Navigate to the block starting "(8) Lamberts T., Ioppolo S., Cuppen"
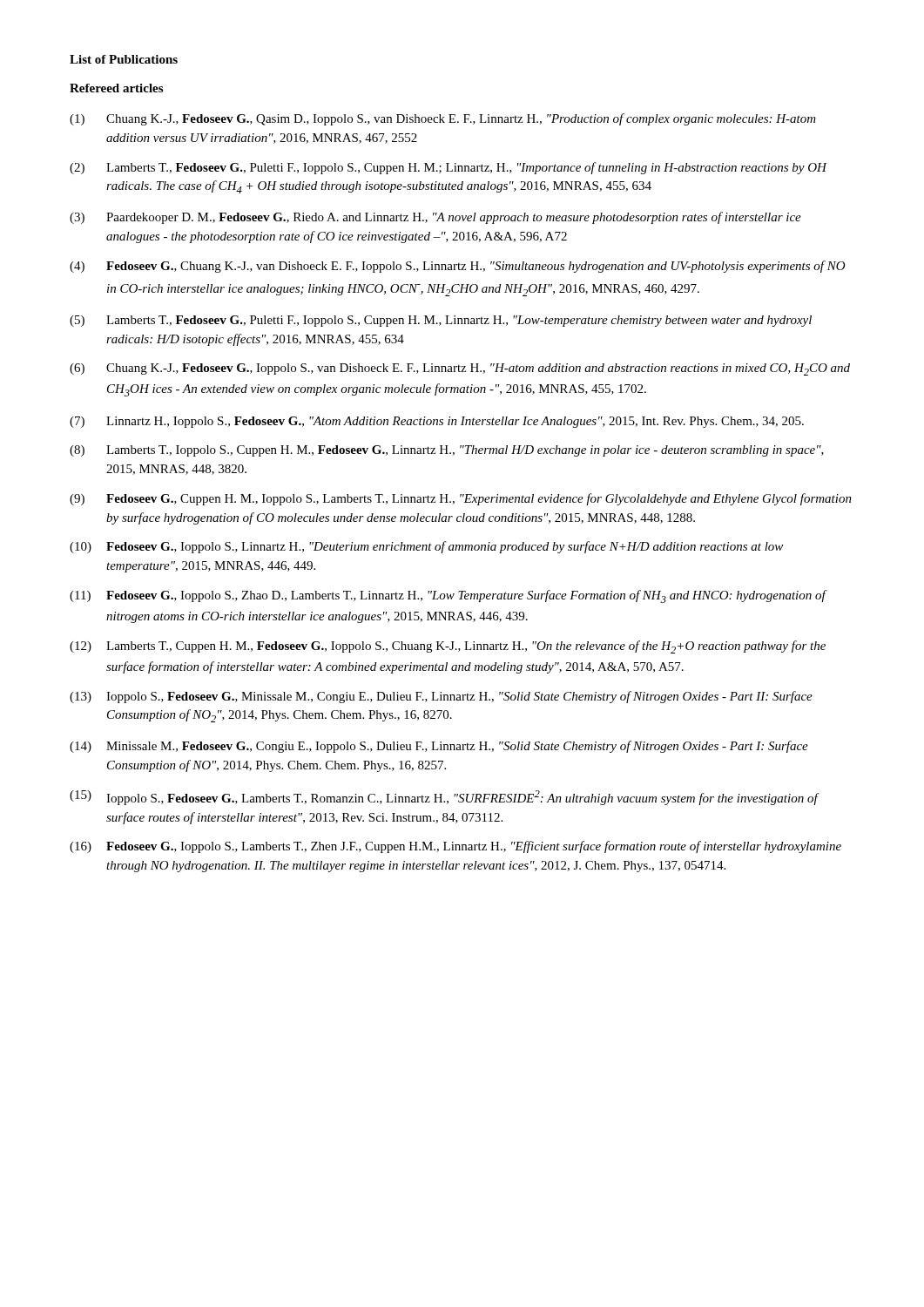This screenshot has width=924, height=1307. pyautogui.click(x=462, y=460)
